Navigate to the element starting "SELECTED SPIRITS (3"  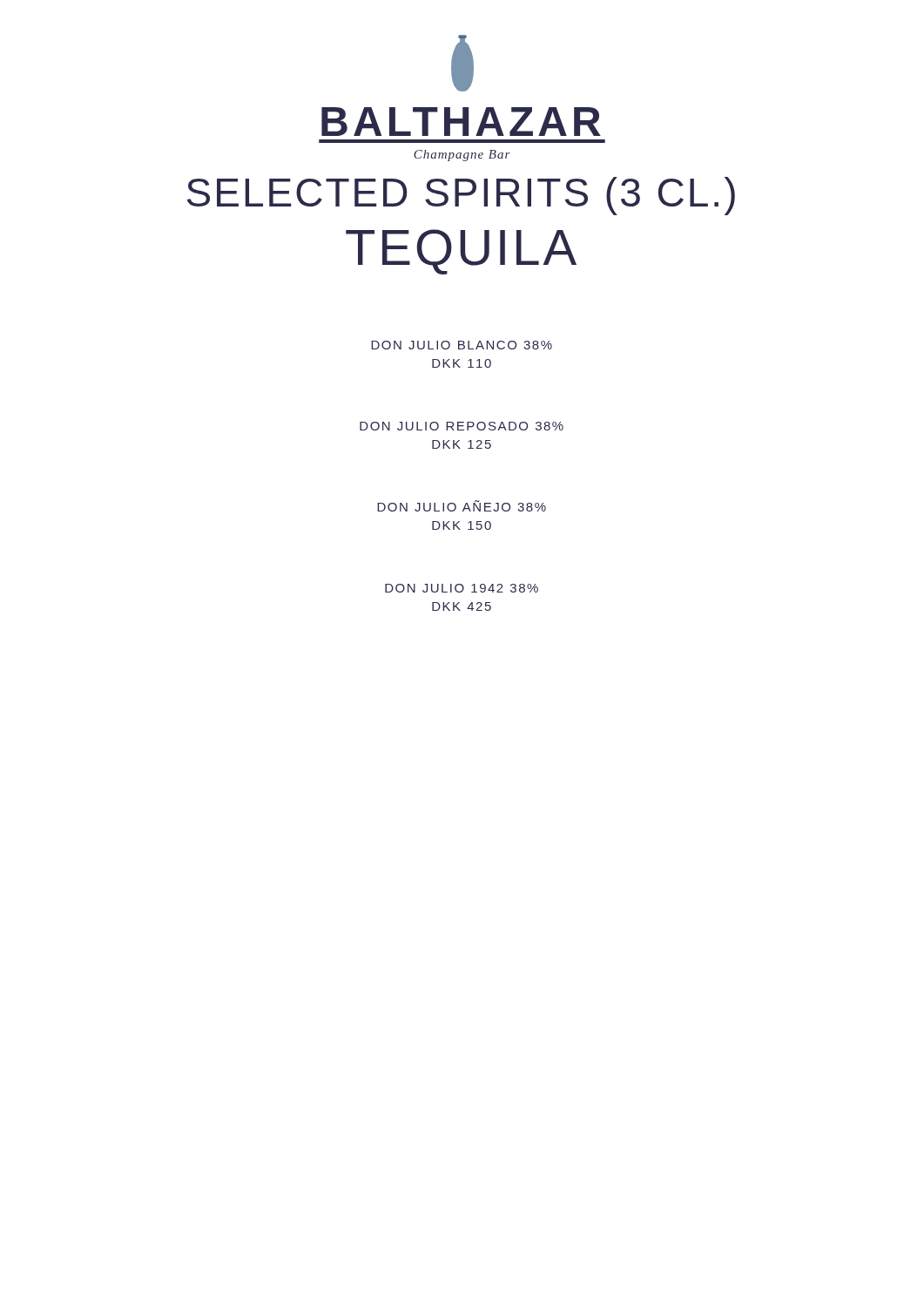462,193
